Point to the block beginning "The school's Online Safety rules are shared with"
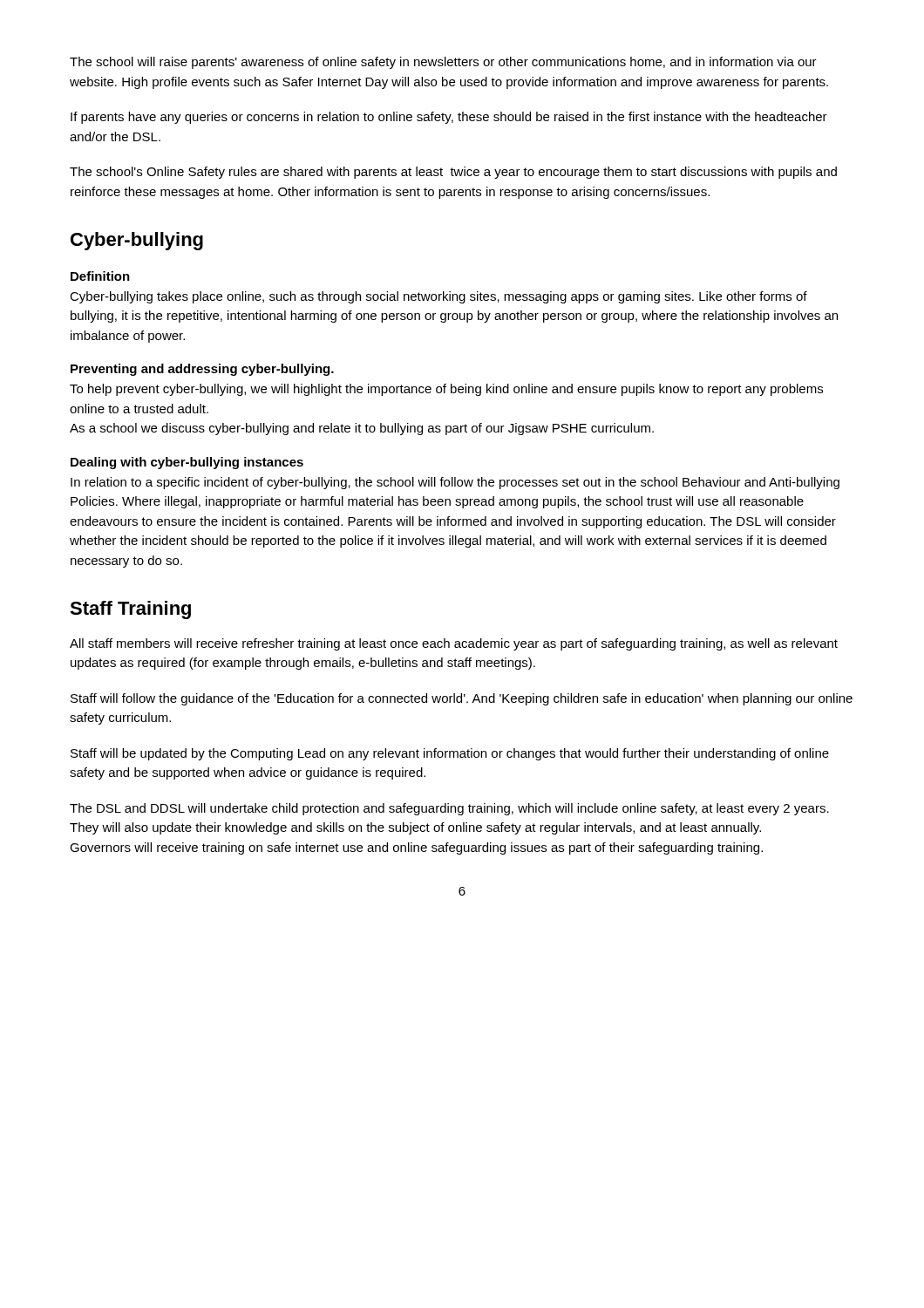This screenshot has width=924, height=1308. click(x=454, y=181)
